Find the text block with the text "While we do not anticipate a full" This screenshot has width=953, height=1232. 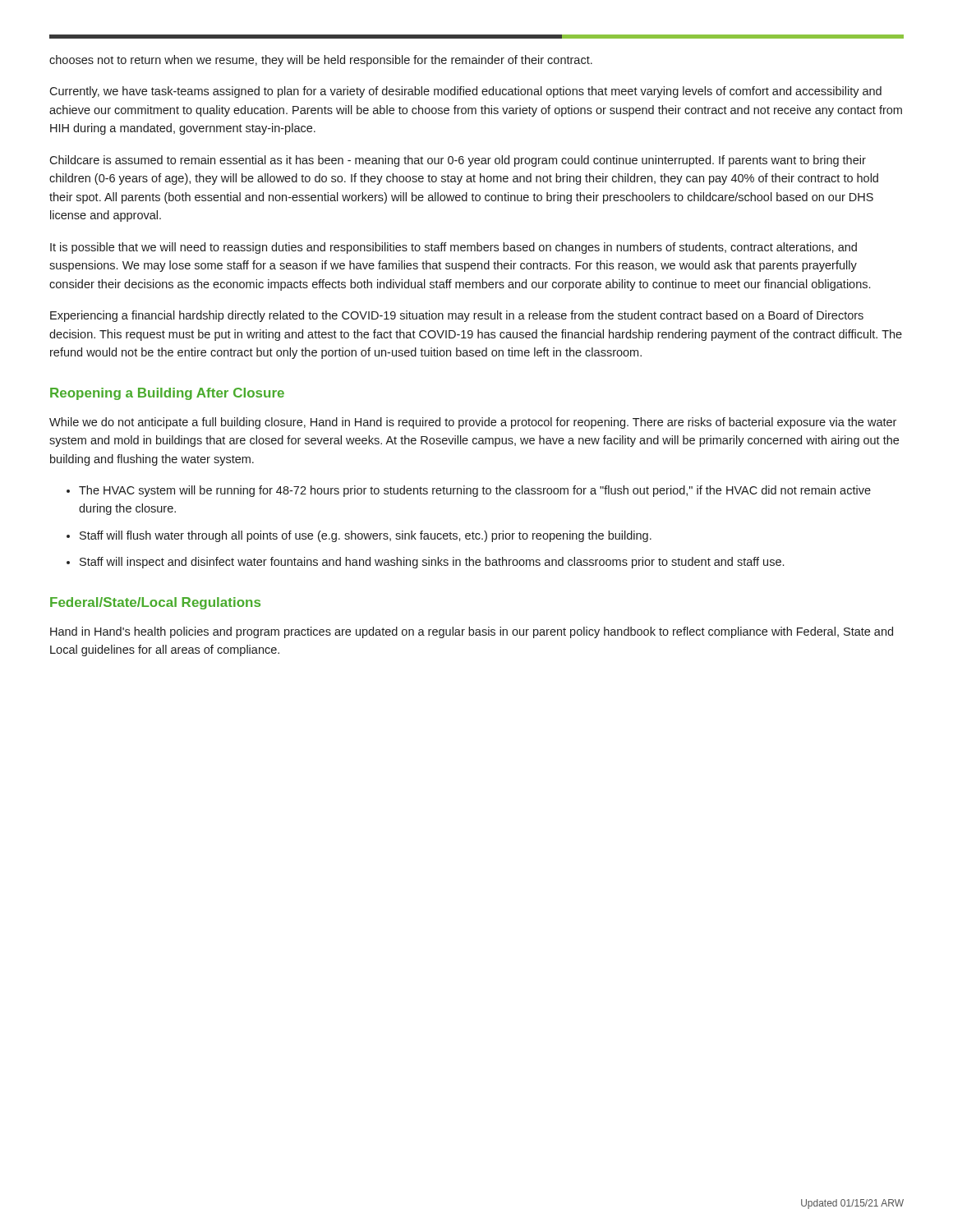474,440
